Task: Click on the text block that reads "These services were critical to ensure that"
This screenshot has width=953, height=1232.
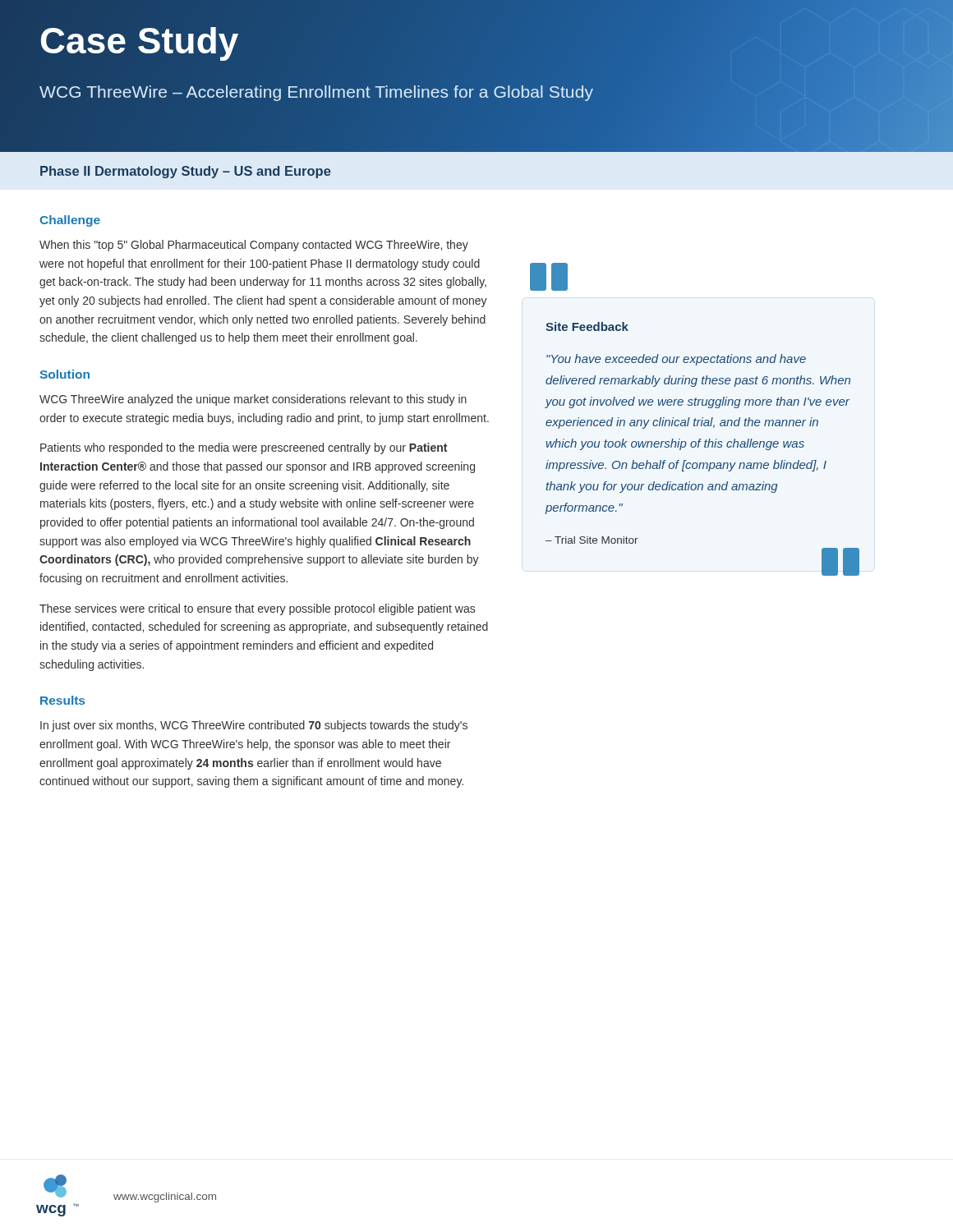Action: pyautogui.click(x=264, y=636)
